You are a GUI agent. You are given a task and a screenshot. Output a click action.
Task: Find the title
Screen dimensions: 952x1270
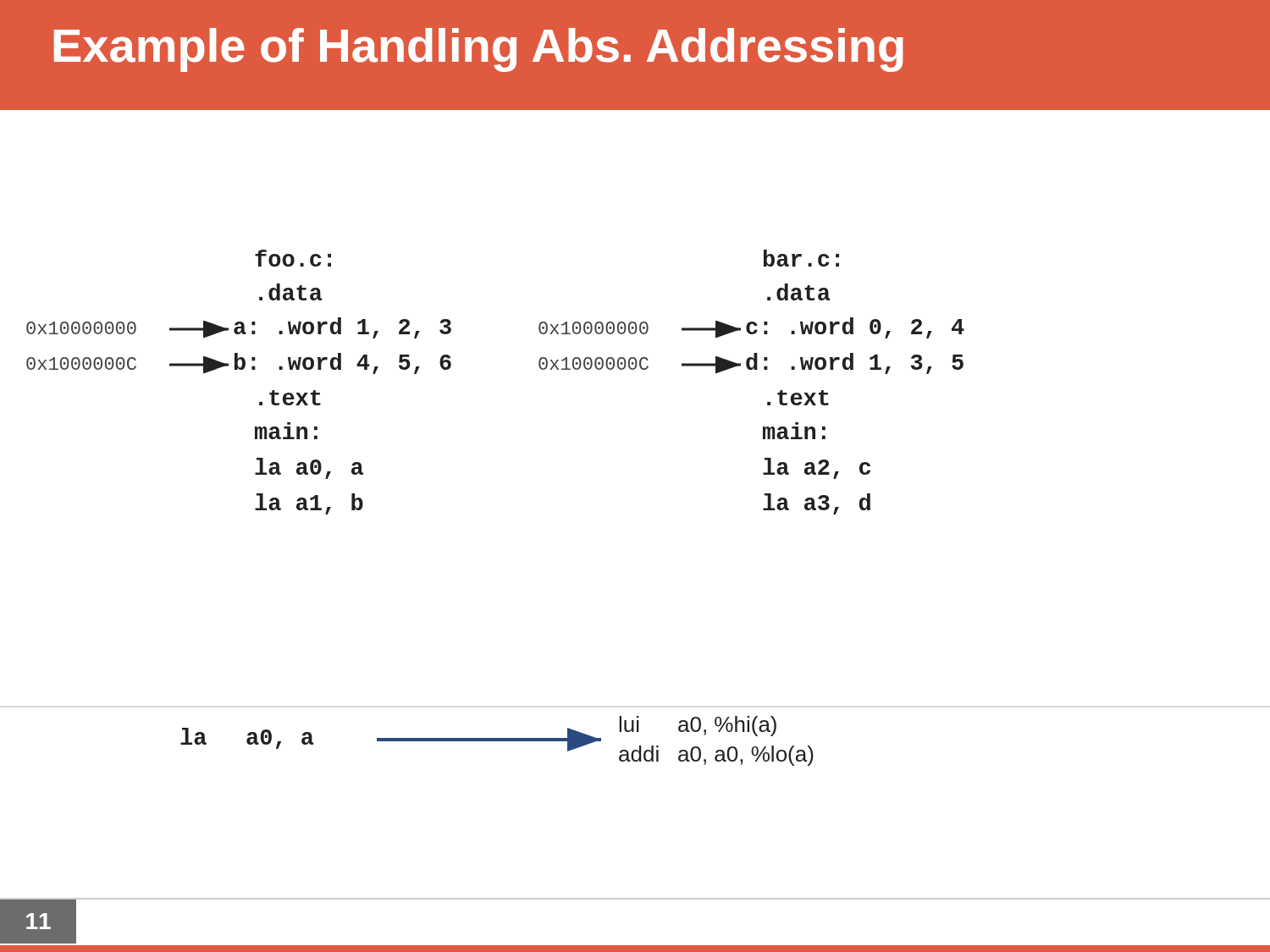[x=478, y=45]
